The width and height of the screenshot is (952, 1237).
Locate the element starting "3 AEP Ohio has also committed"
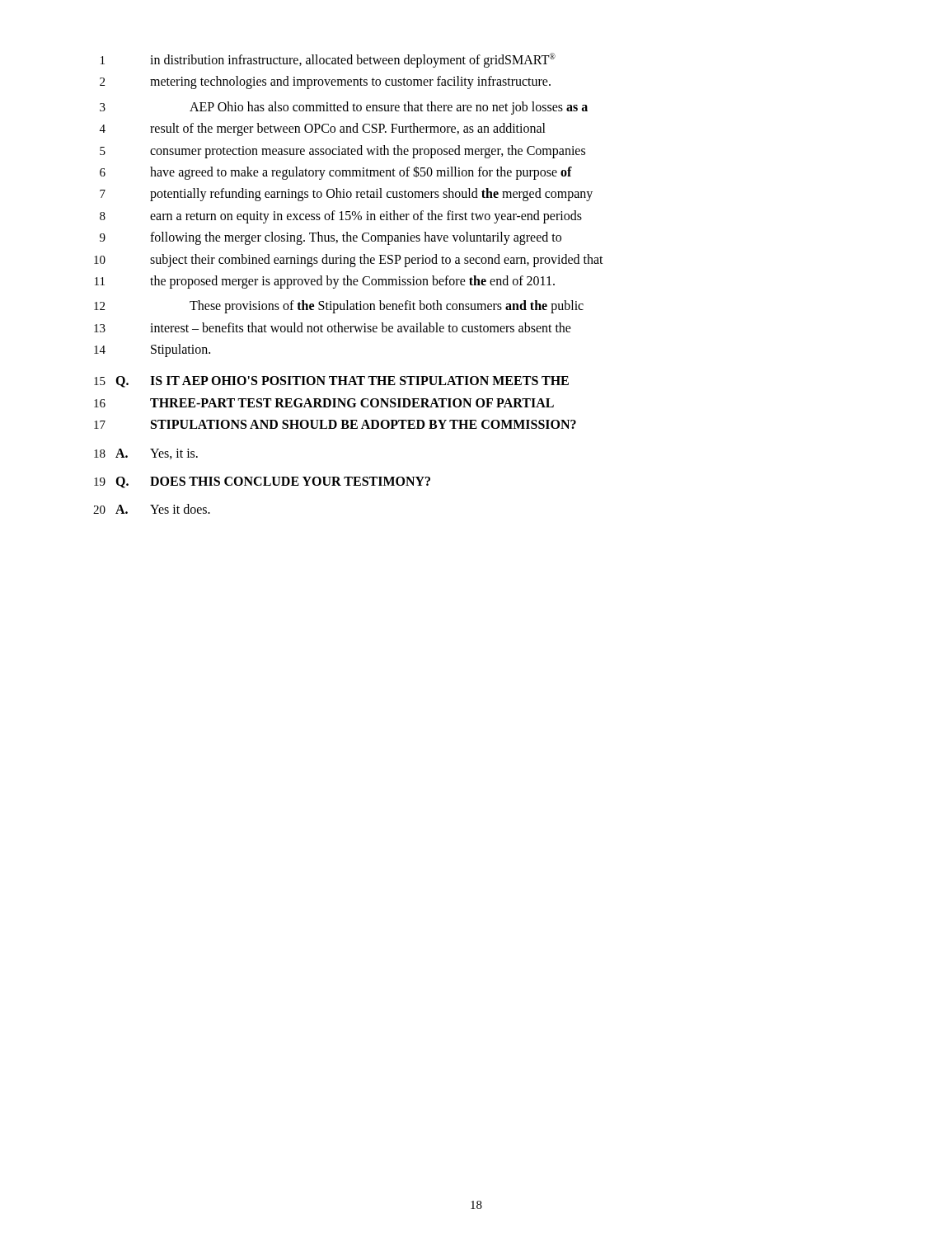480,107
